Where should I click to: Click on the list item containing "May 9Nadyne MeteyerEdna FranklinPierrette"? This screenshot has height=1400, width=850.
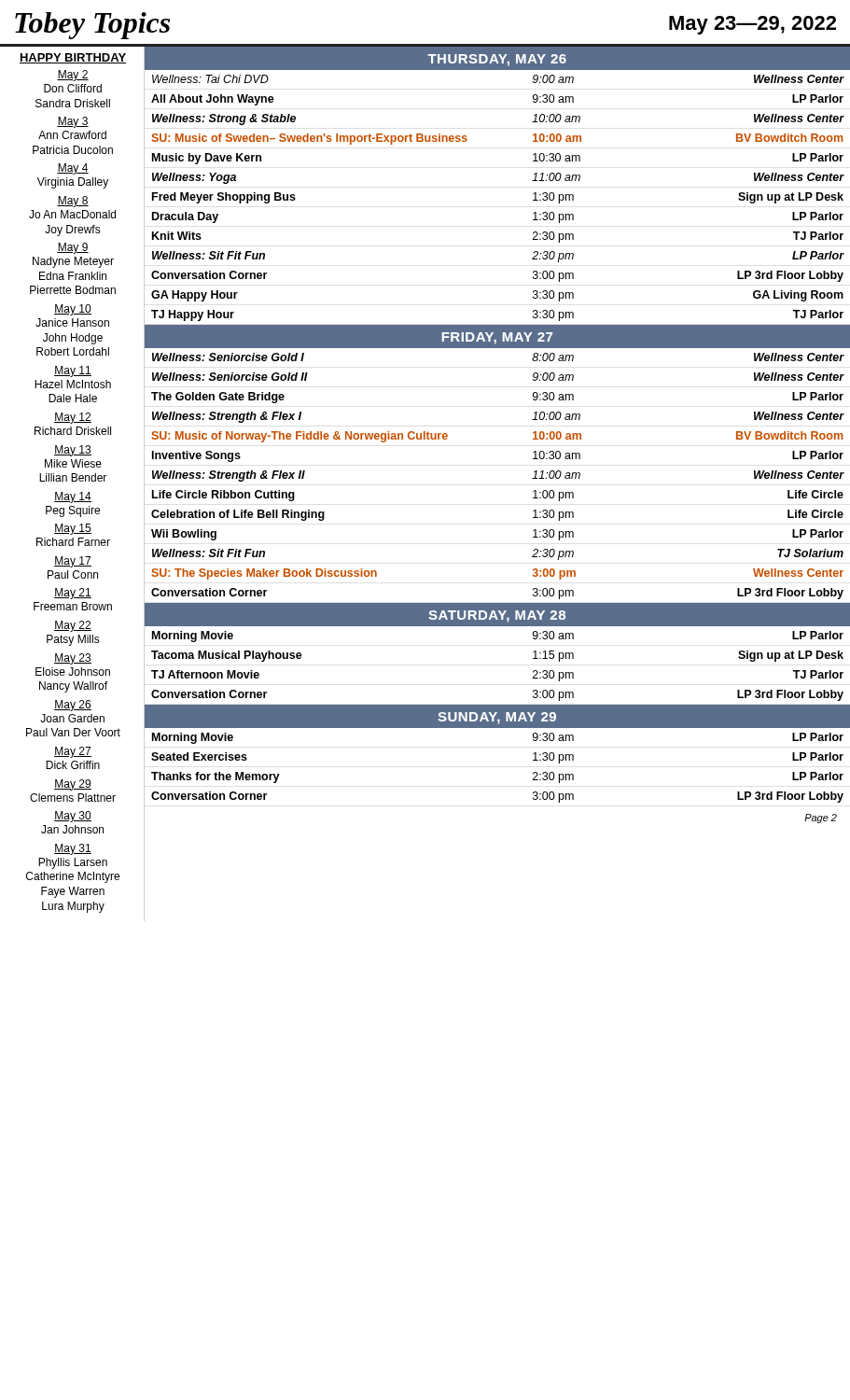point(73,270)
